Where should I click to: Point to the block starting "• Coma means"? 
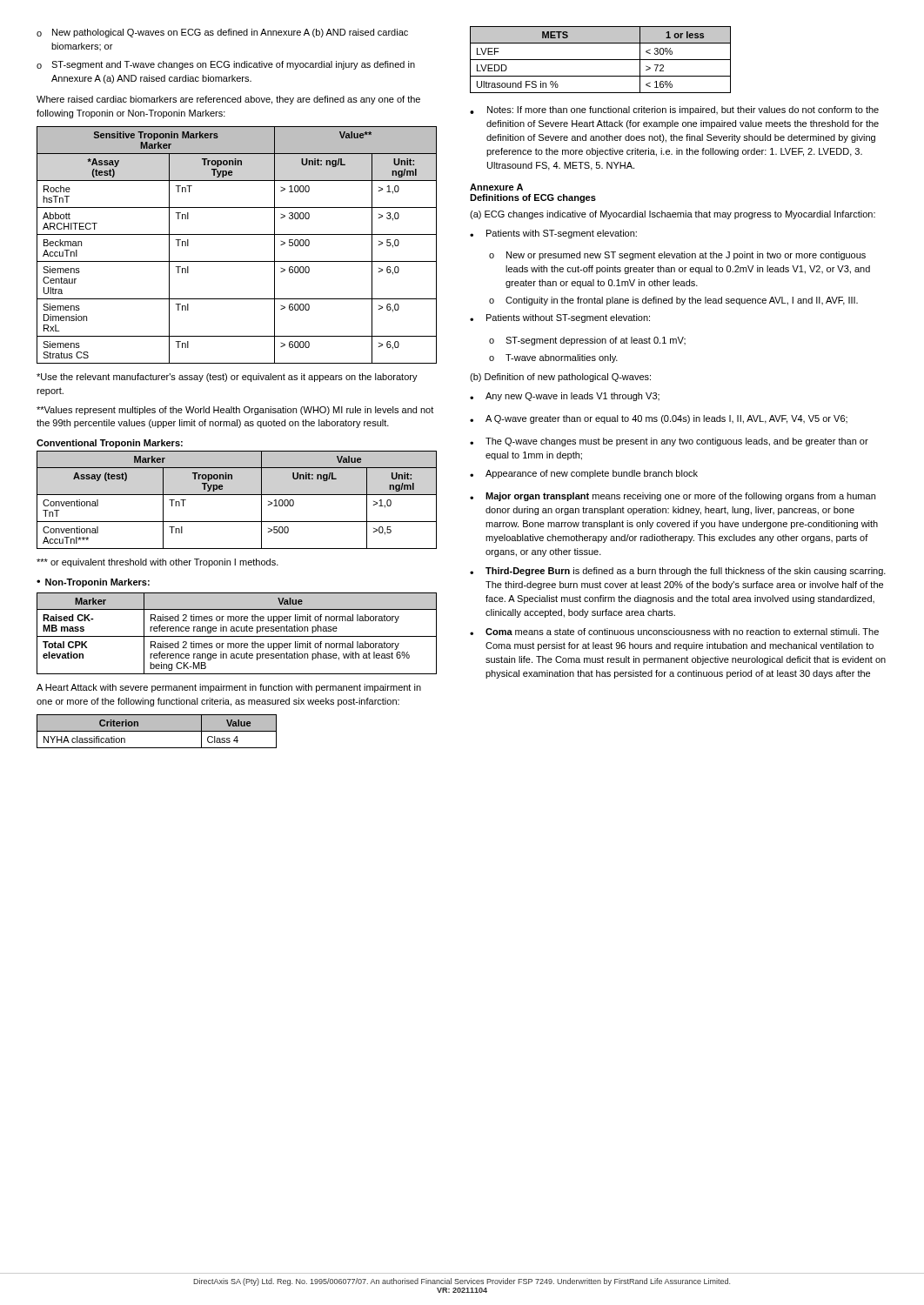pyautogui.click(x=679, y=653)
